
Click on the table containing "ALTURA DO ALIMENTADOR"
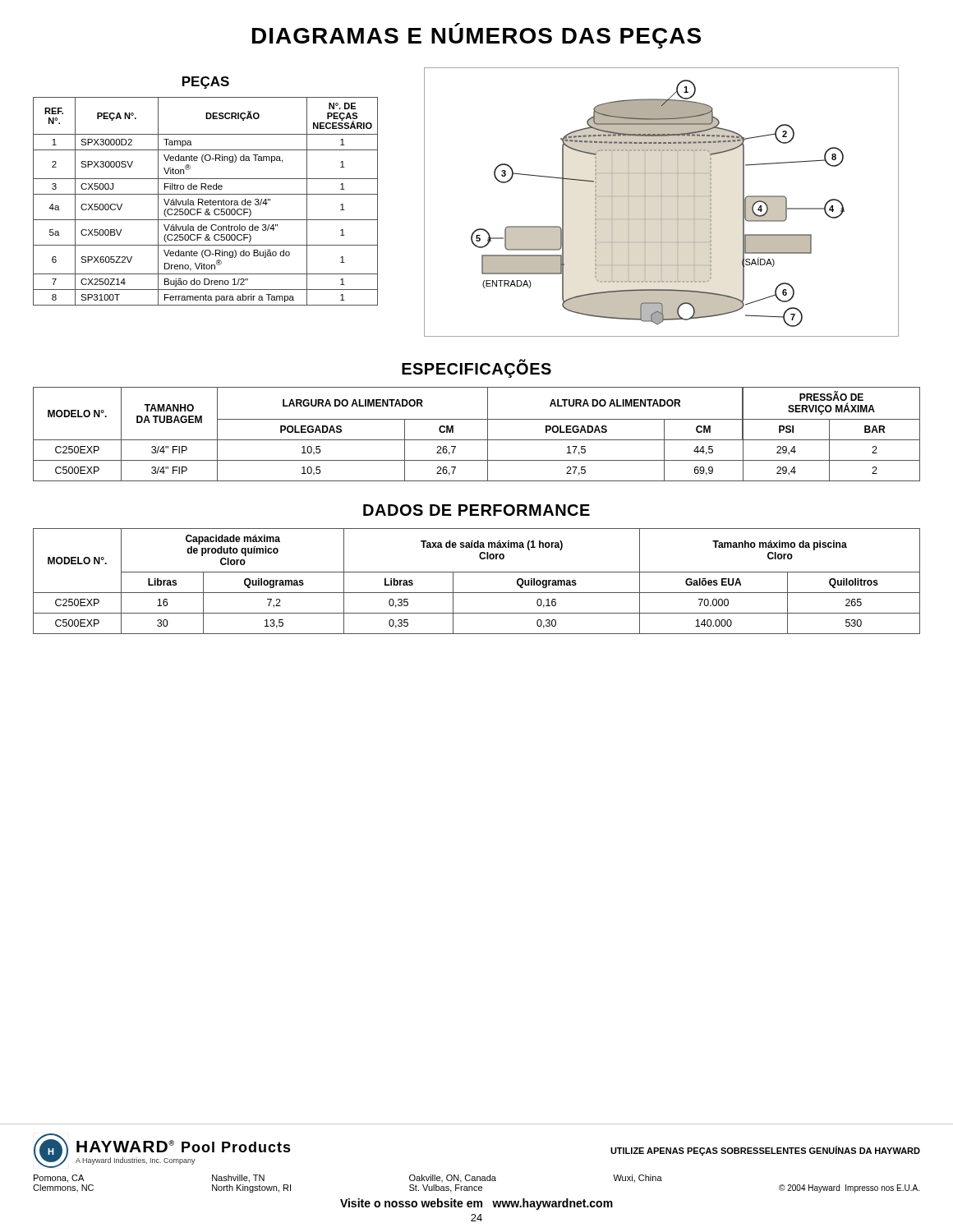point(476,434)
